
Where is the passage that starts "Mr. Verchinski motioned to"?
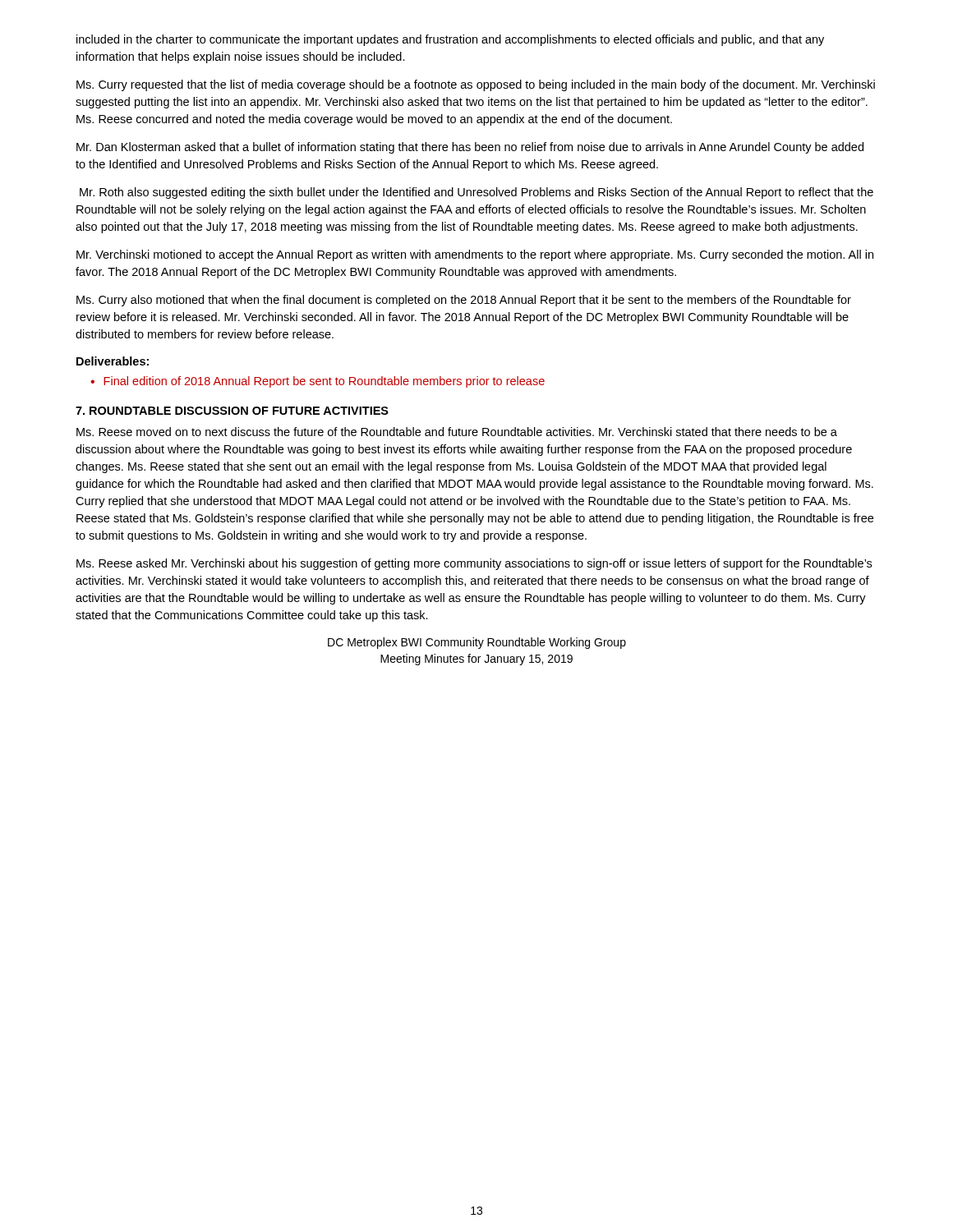tap(475, 263)
